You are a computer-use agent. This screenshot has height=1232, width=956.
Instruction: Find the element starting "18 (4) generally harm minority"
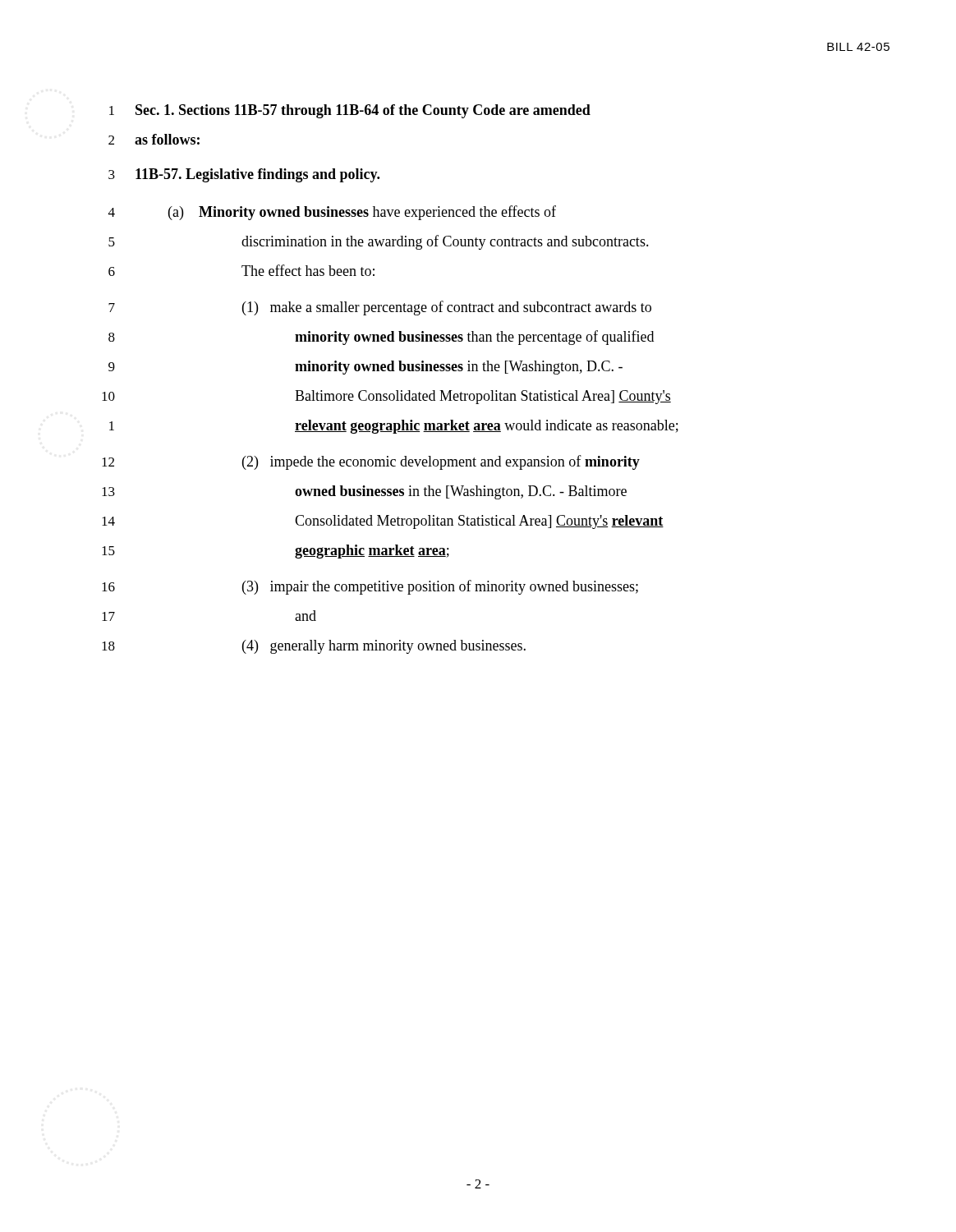pos(478,646)
